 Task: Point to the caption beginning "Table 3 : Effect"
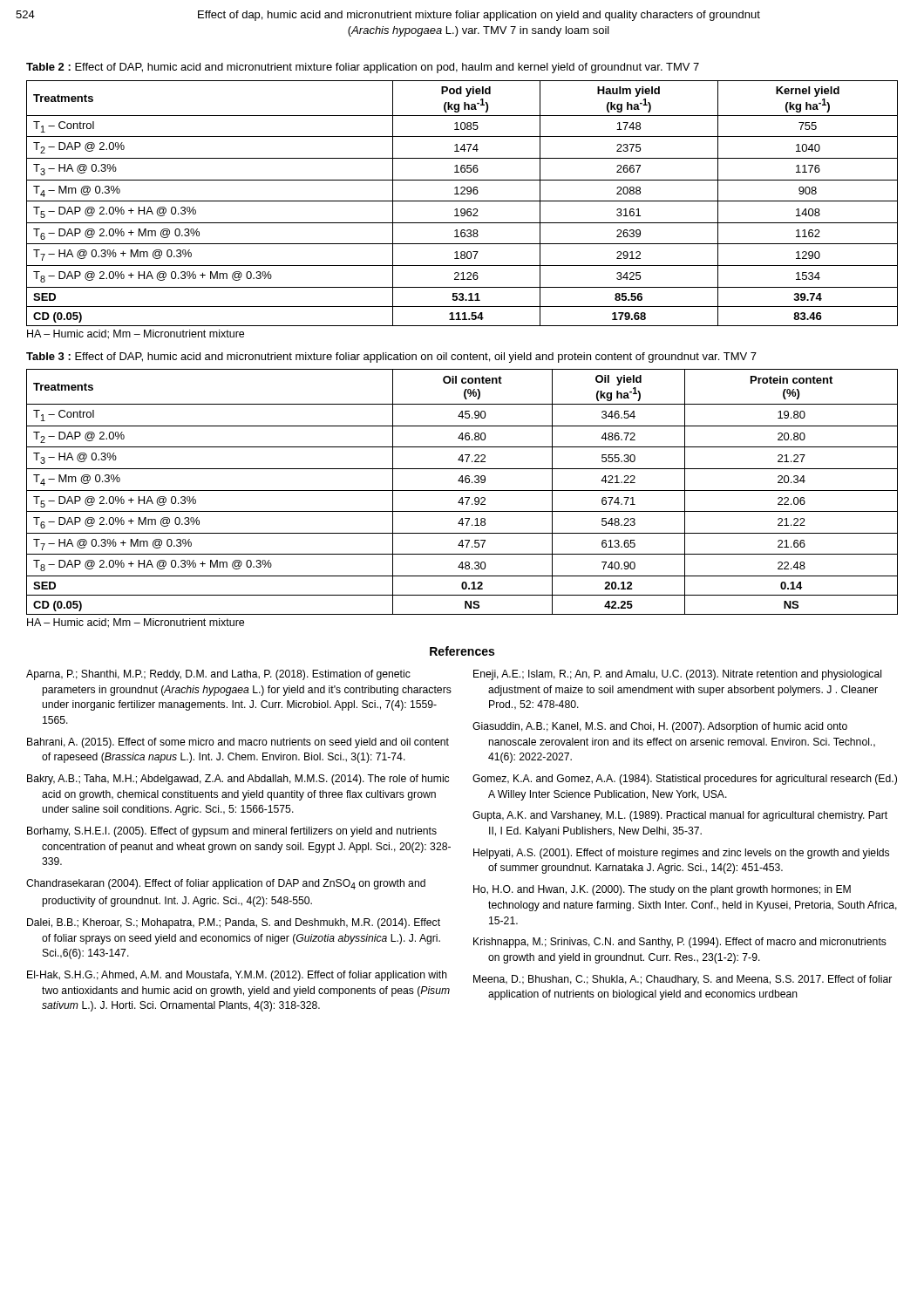click(391, 356)
